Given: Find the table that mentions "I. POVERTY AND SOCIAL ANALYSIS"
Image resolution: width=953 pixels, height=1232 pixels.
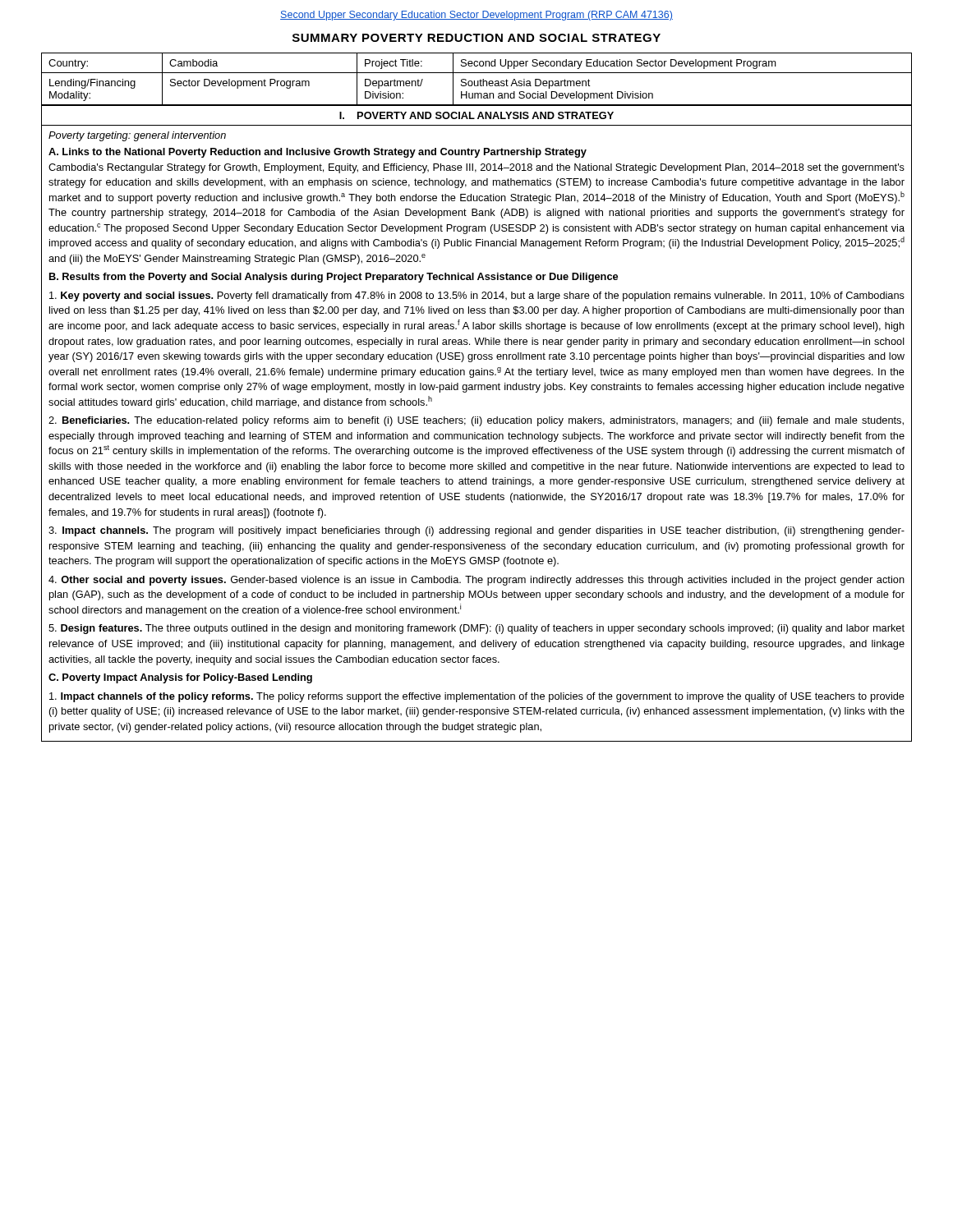Looking at the screenshot, I should point(476,424).
